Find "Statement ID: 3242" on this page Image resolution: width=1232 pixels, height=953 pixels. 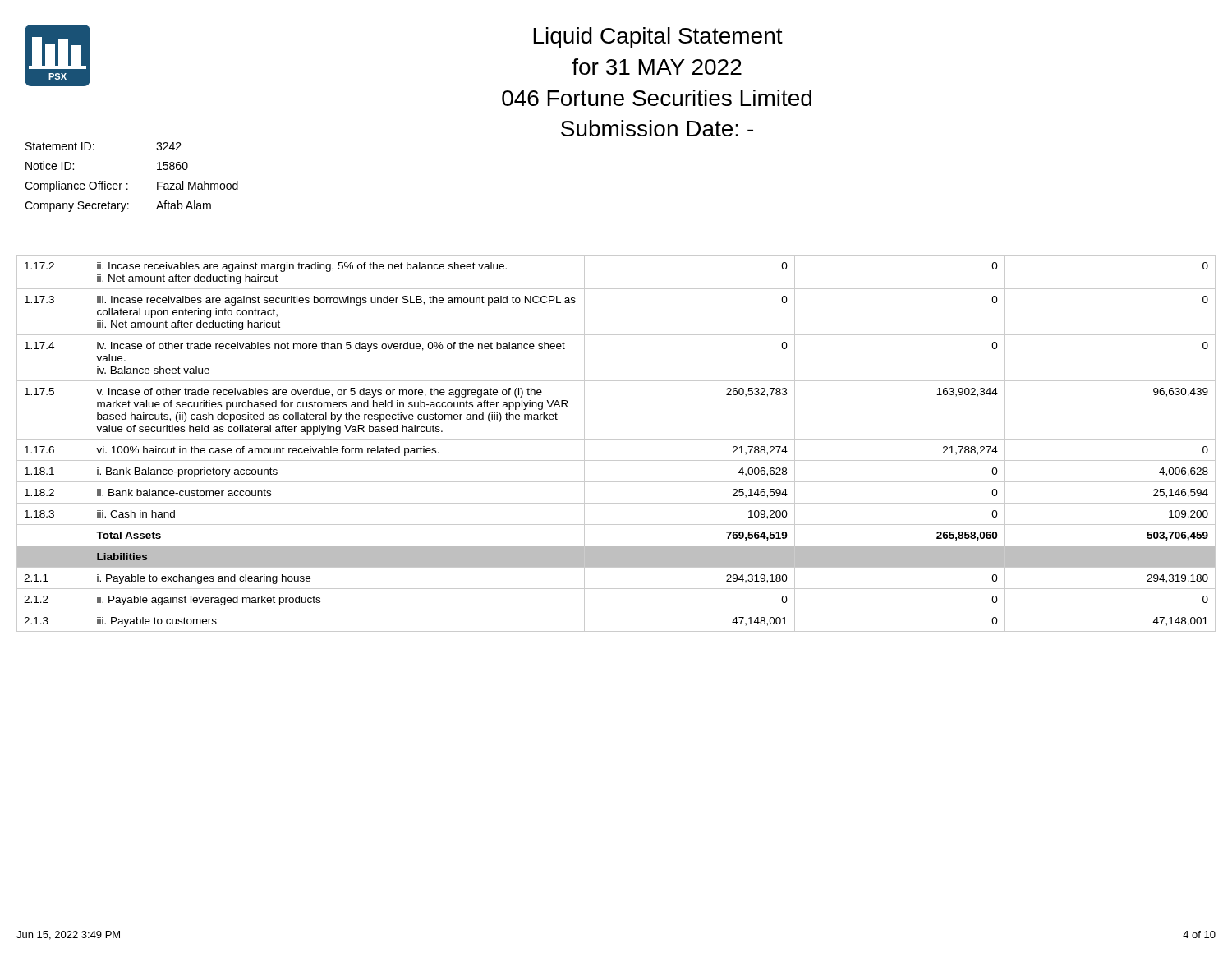(x=103, y=146)
